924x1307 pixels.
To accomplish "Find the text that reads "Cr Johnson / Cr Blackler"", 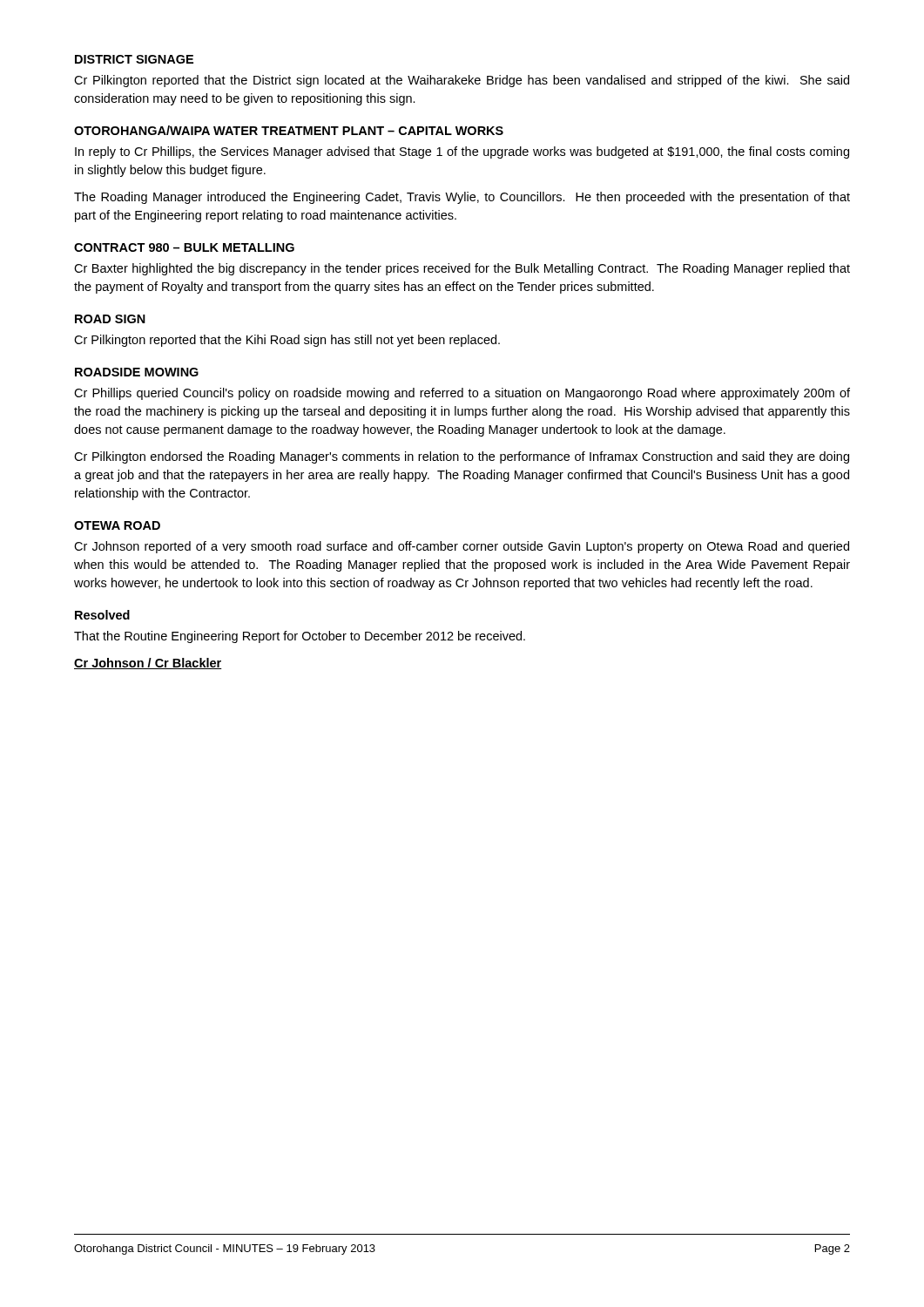I will point(148,663).
